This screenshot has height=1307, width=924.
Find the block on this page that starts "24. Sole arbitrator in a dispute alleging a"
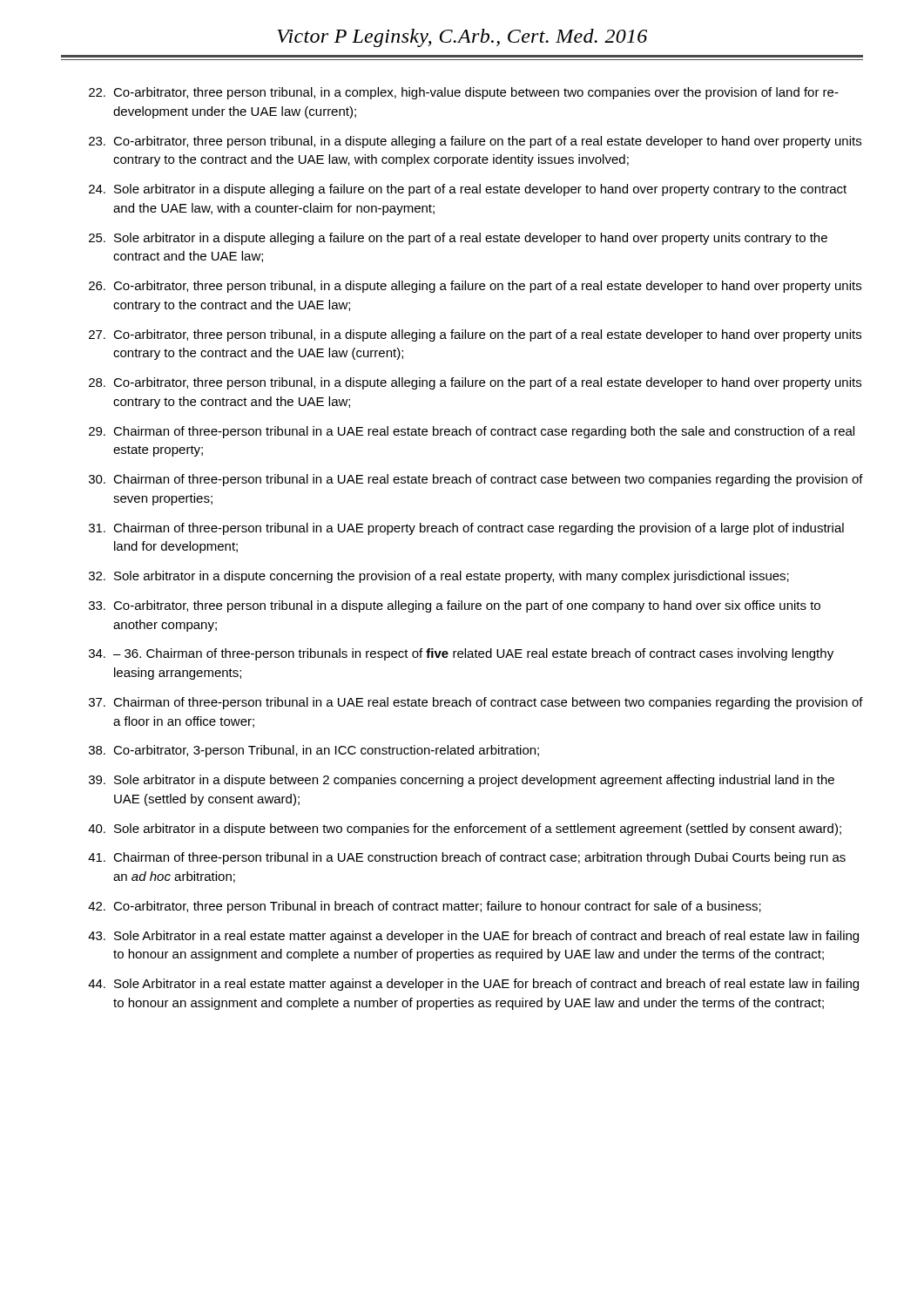point(462,198)
